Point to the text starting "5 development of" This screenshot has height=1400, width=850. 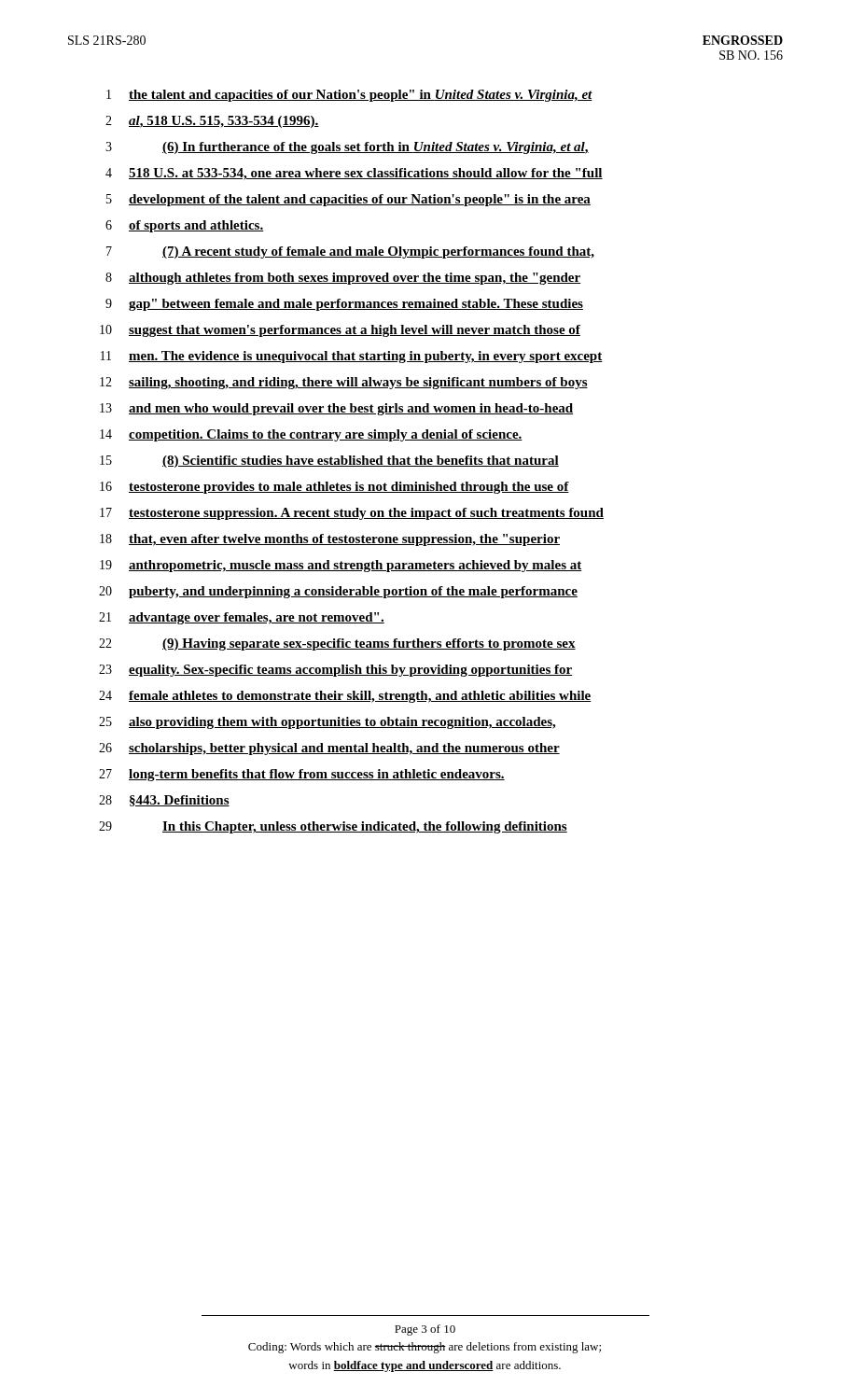(425, 199)
